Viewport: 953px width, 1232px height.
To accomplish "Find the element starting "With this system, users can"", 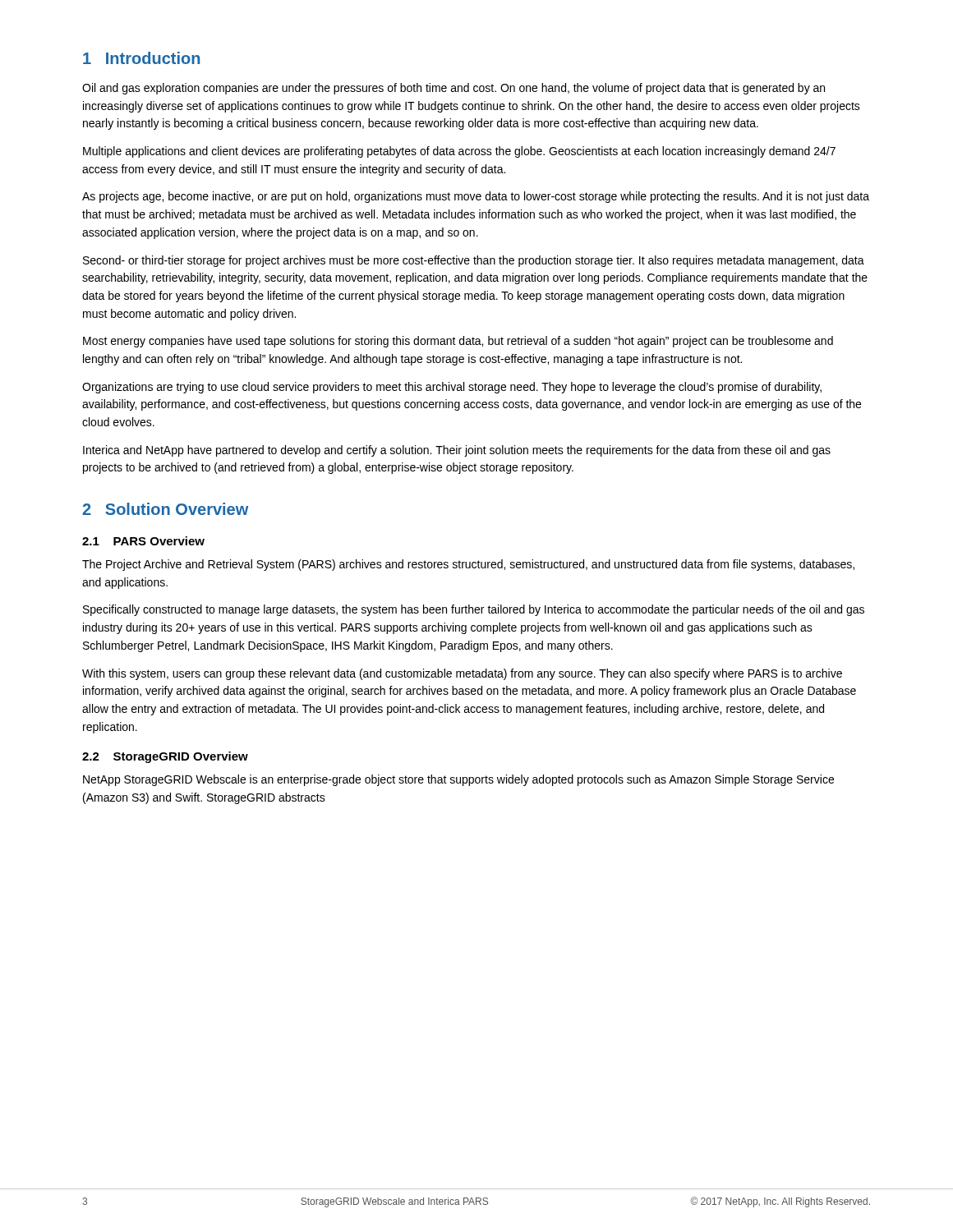I will (469, 700).
